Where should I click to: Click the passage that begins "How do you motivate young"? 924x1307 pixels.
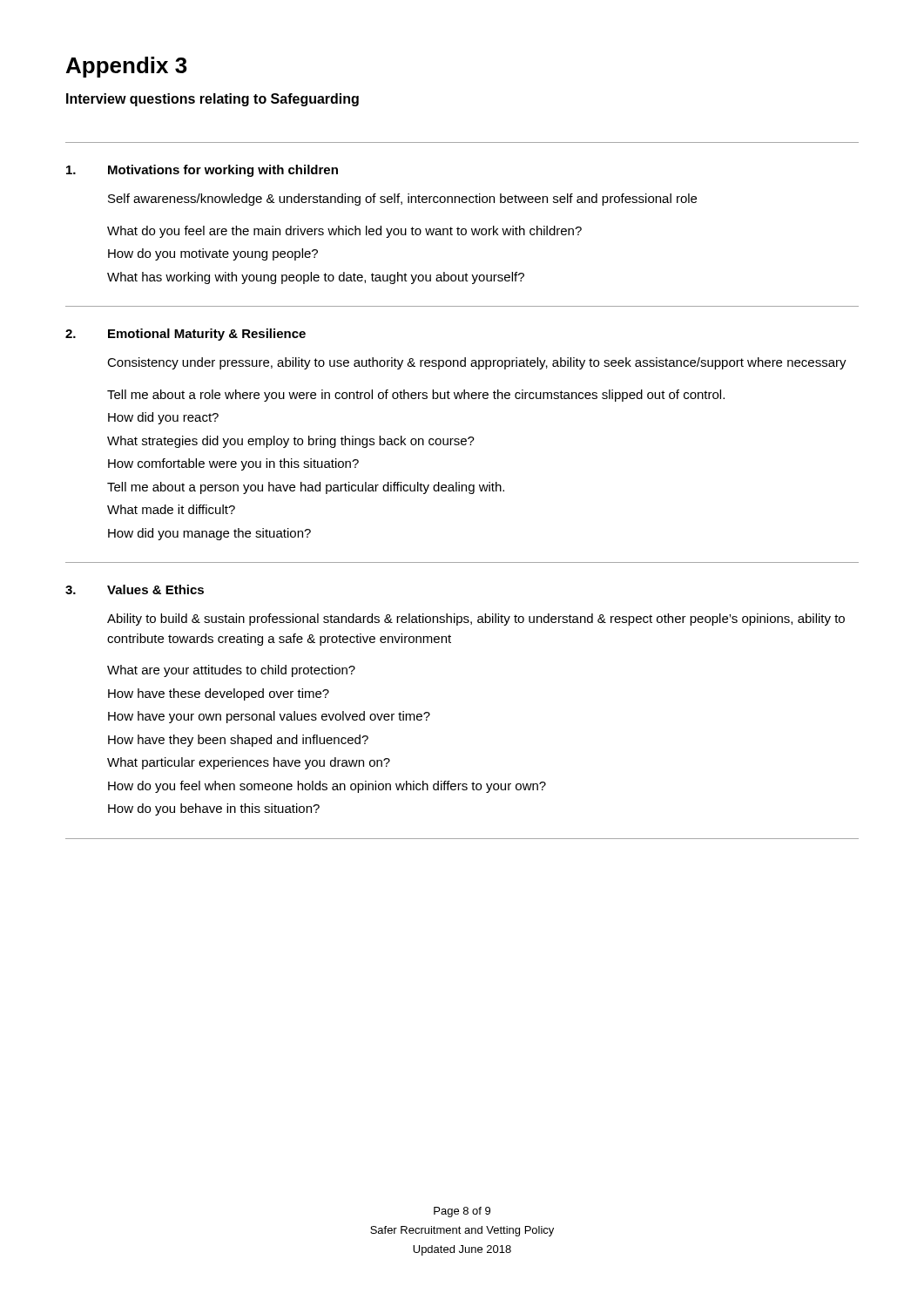(x=213, y=254)
